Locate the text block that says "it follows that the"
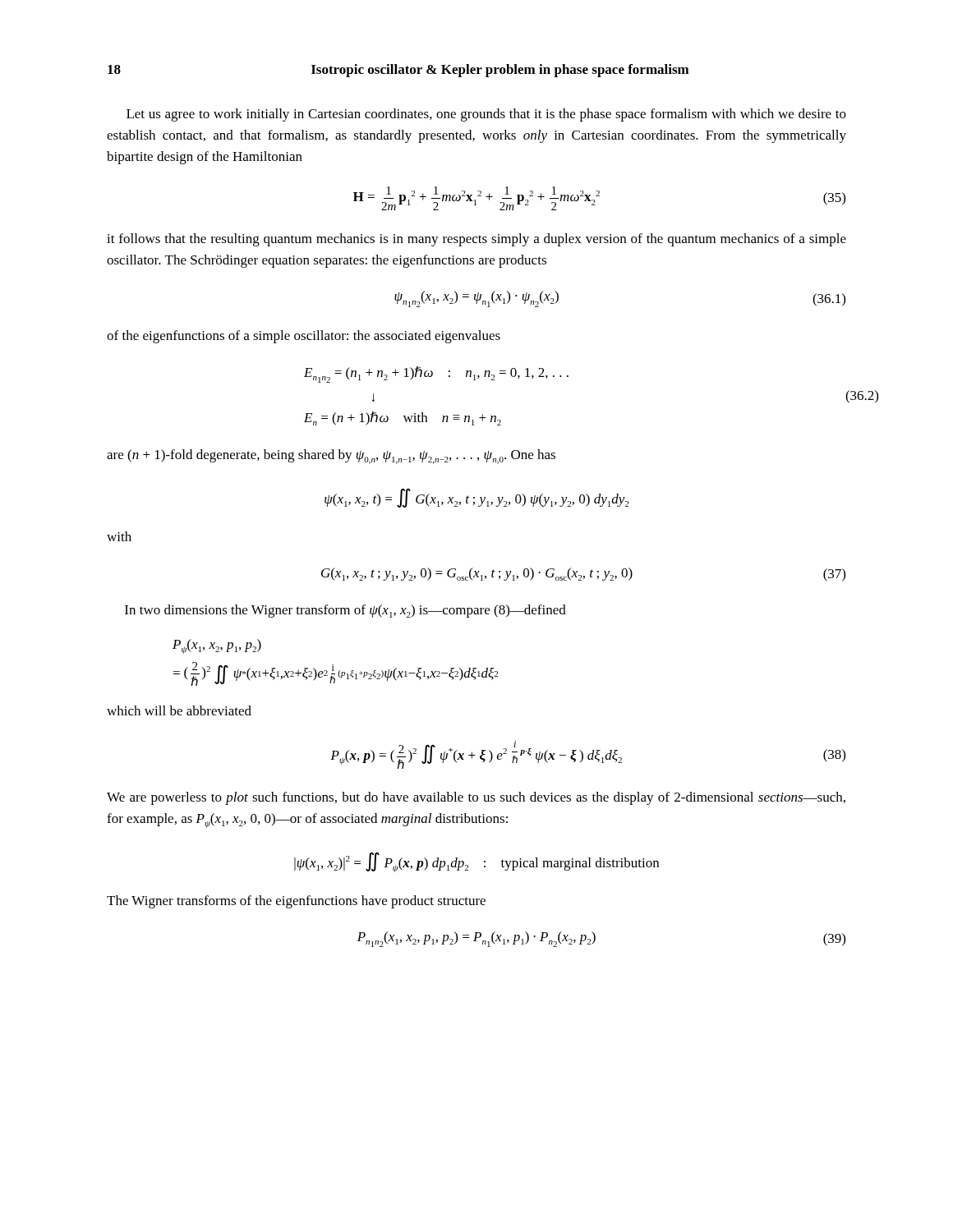Screen dimensions: 1232x953 click(476, 249)
